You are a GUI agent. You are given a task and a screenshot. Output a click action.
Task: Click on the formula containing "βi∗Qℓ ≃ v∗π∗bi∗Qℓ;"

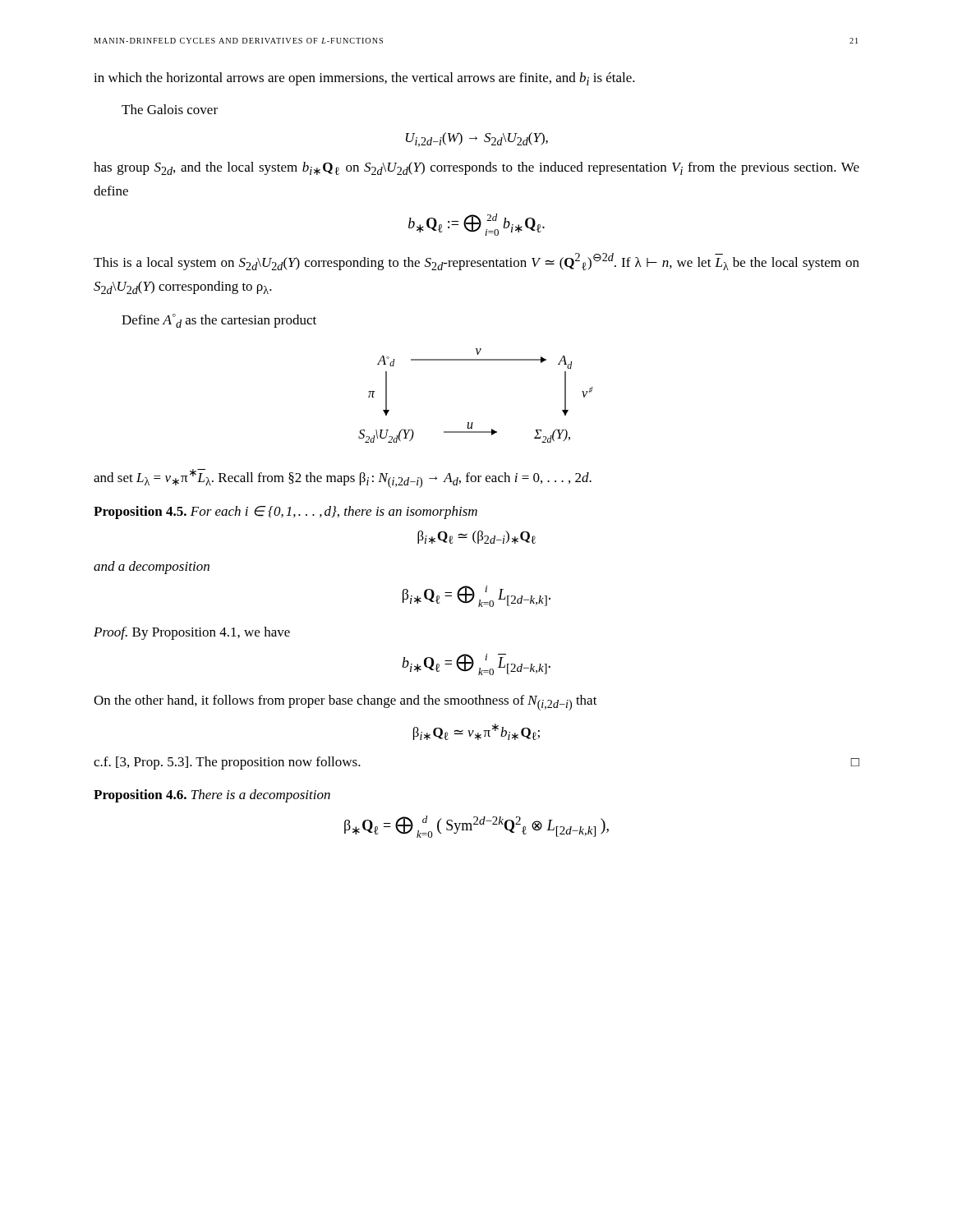click(476, 731)
